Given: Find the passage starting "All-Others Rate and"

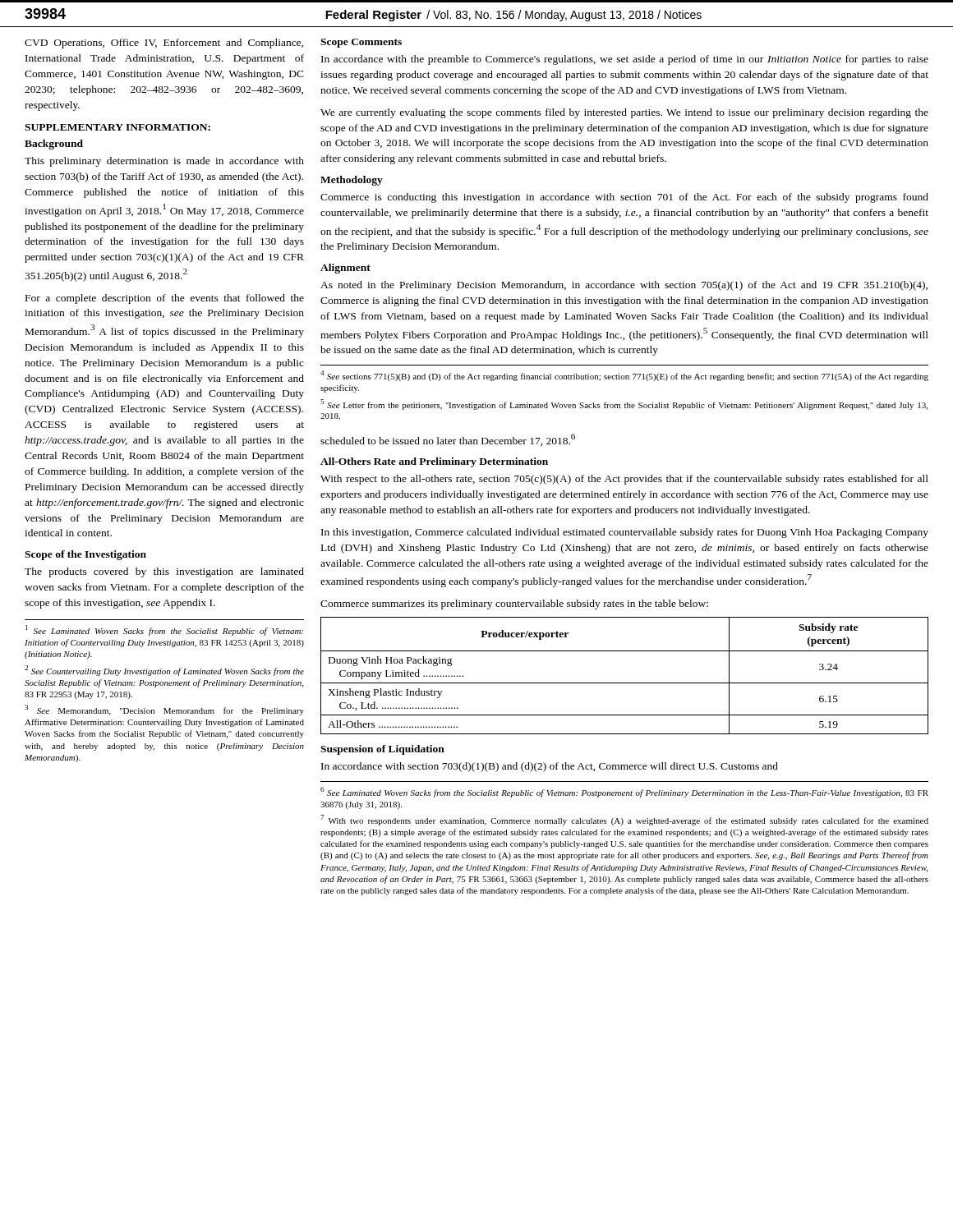Looking at the screenshot, I should coord(434,461).
